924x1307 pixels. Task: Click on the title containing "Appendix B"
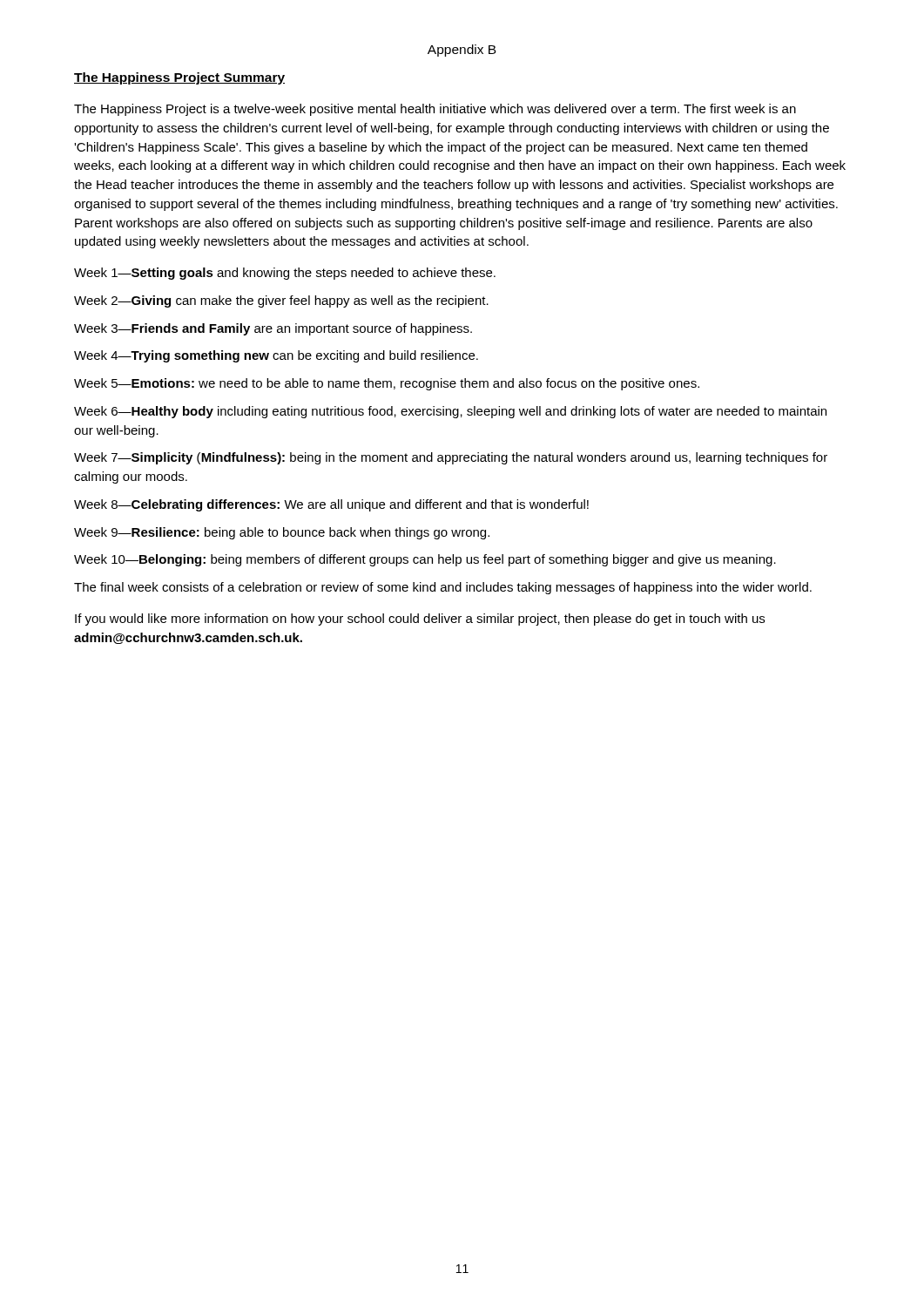[x=462, y=49]
